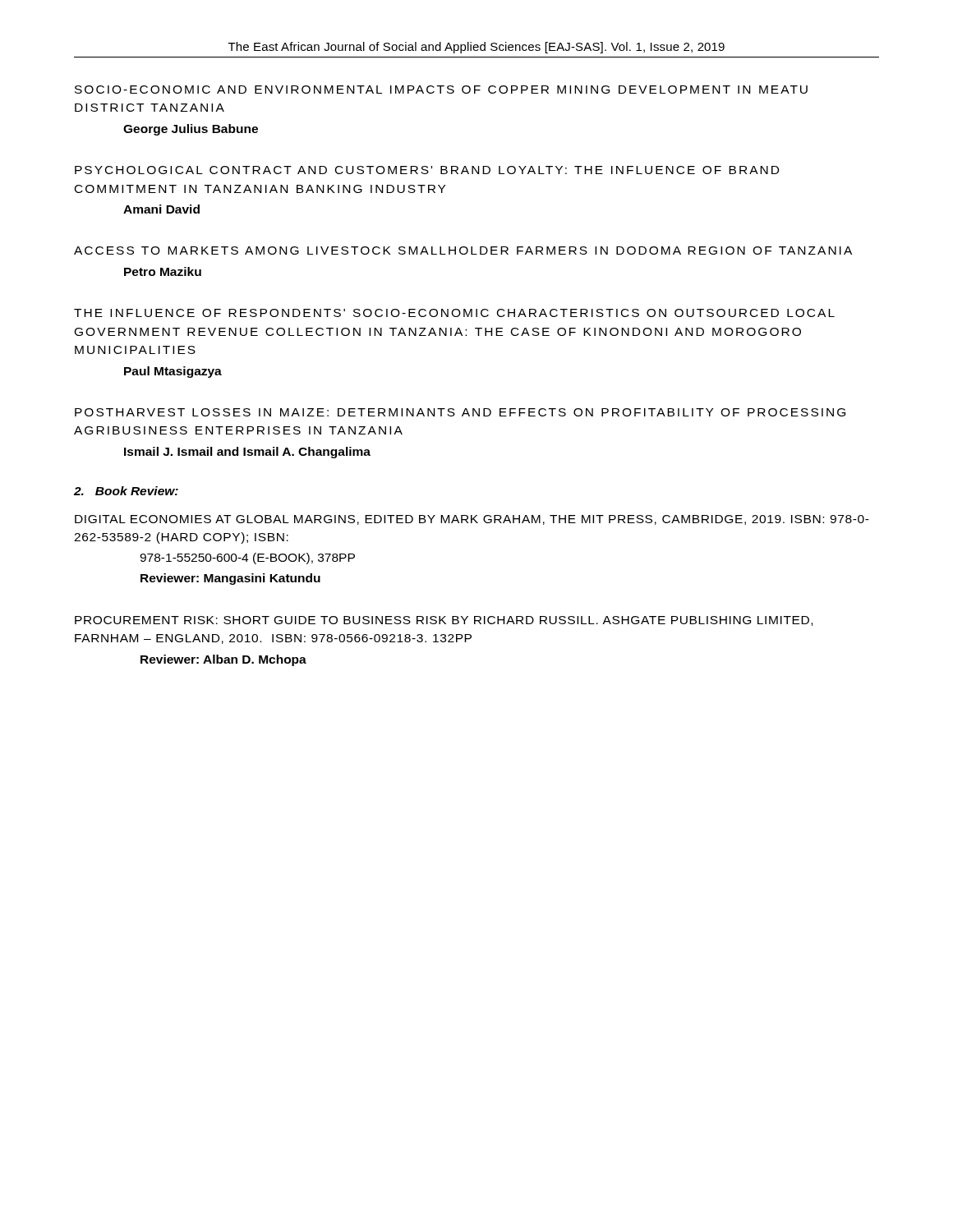
Task: Click the passage that begins "DIGITAL ECONOMIES AT"
Action: [472, 520]
